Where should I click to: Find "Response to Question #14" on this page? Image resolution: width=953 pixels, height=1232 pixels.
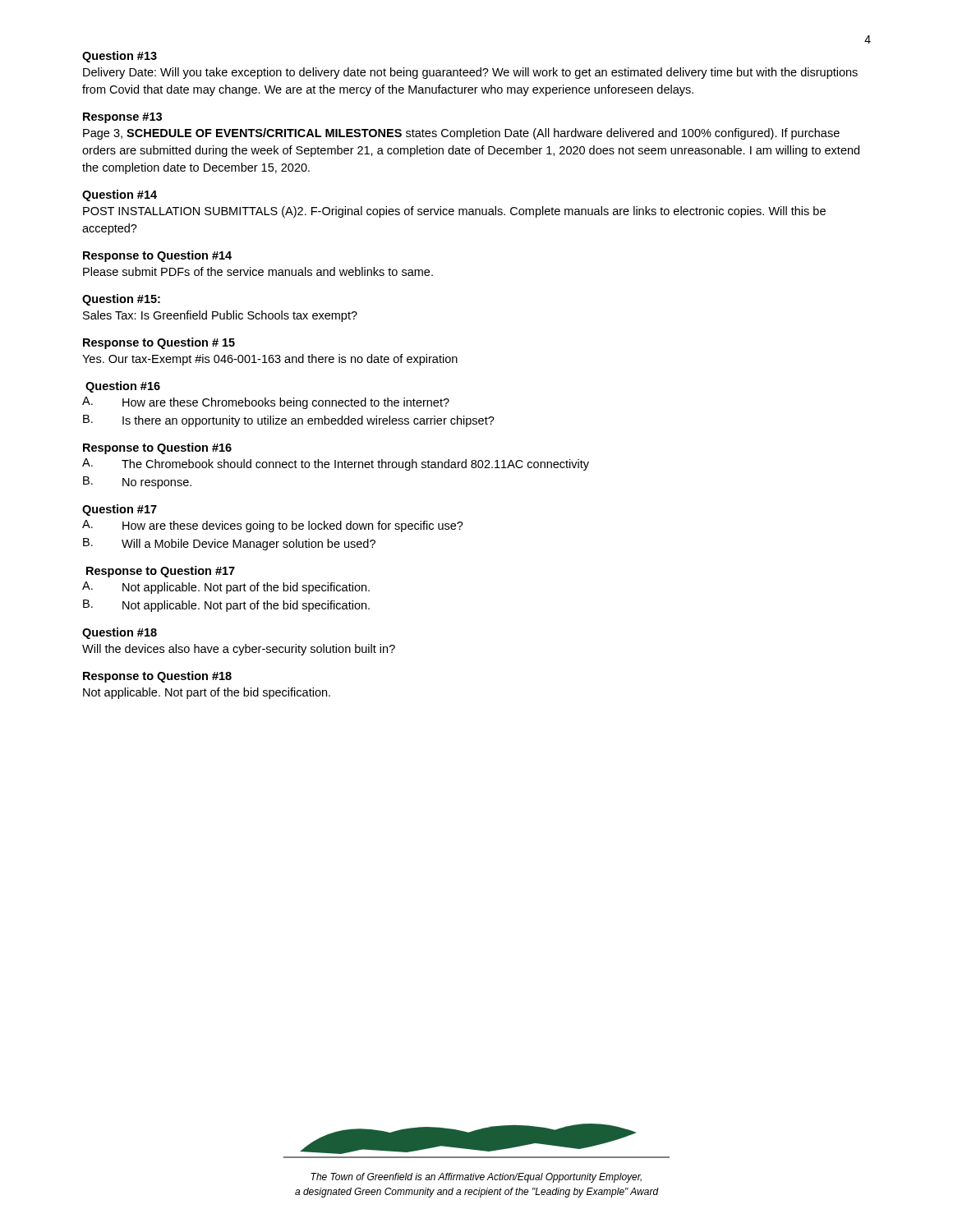tap(157, 256)
